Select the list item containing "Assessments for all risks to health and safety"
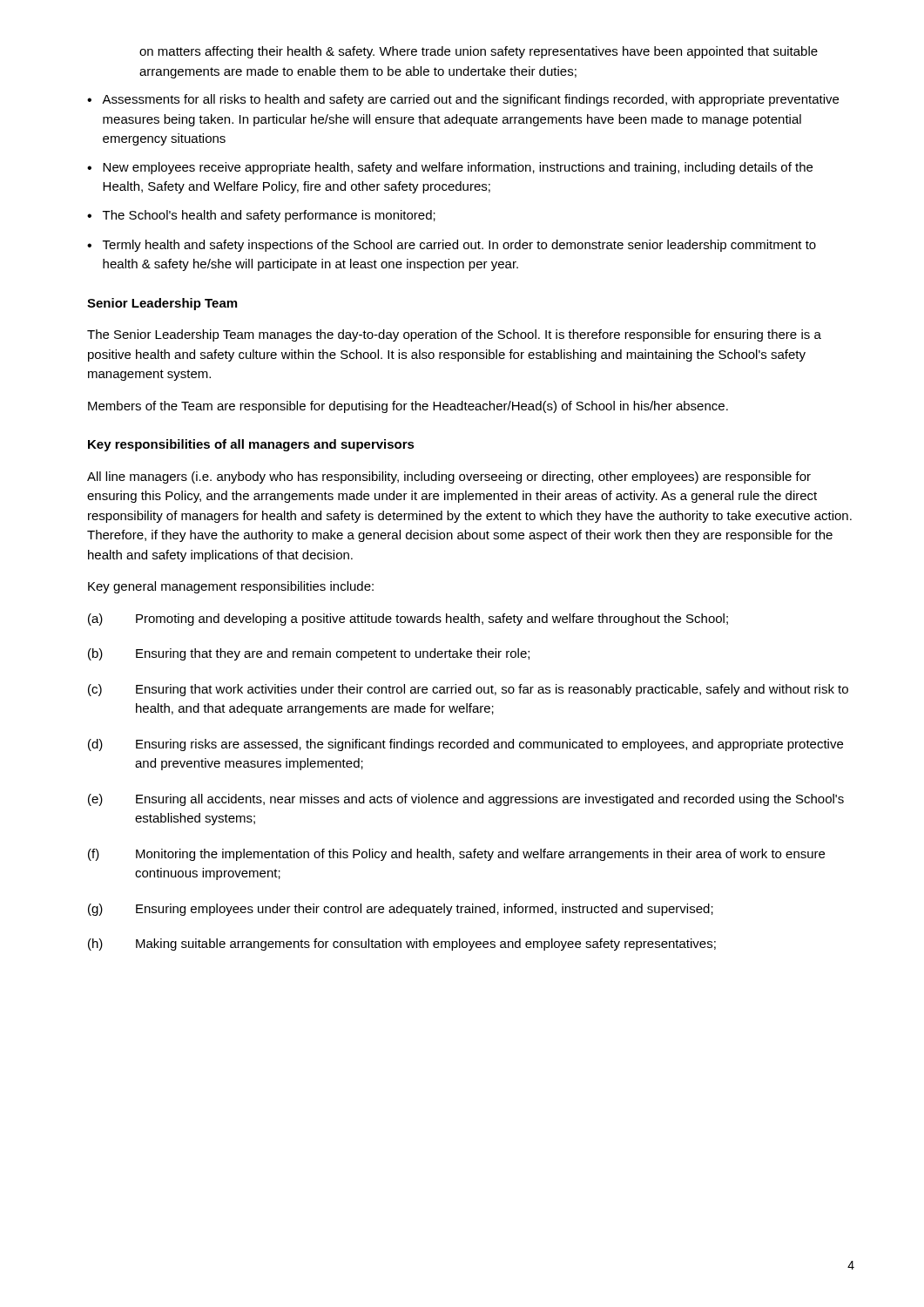 471,119
